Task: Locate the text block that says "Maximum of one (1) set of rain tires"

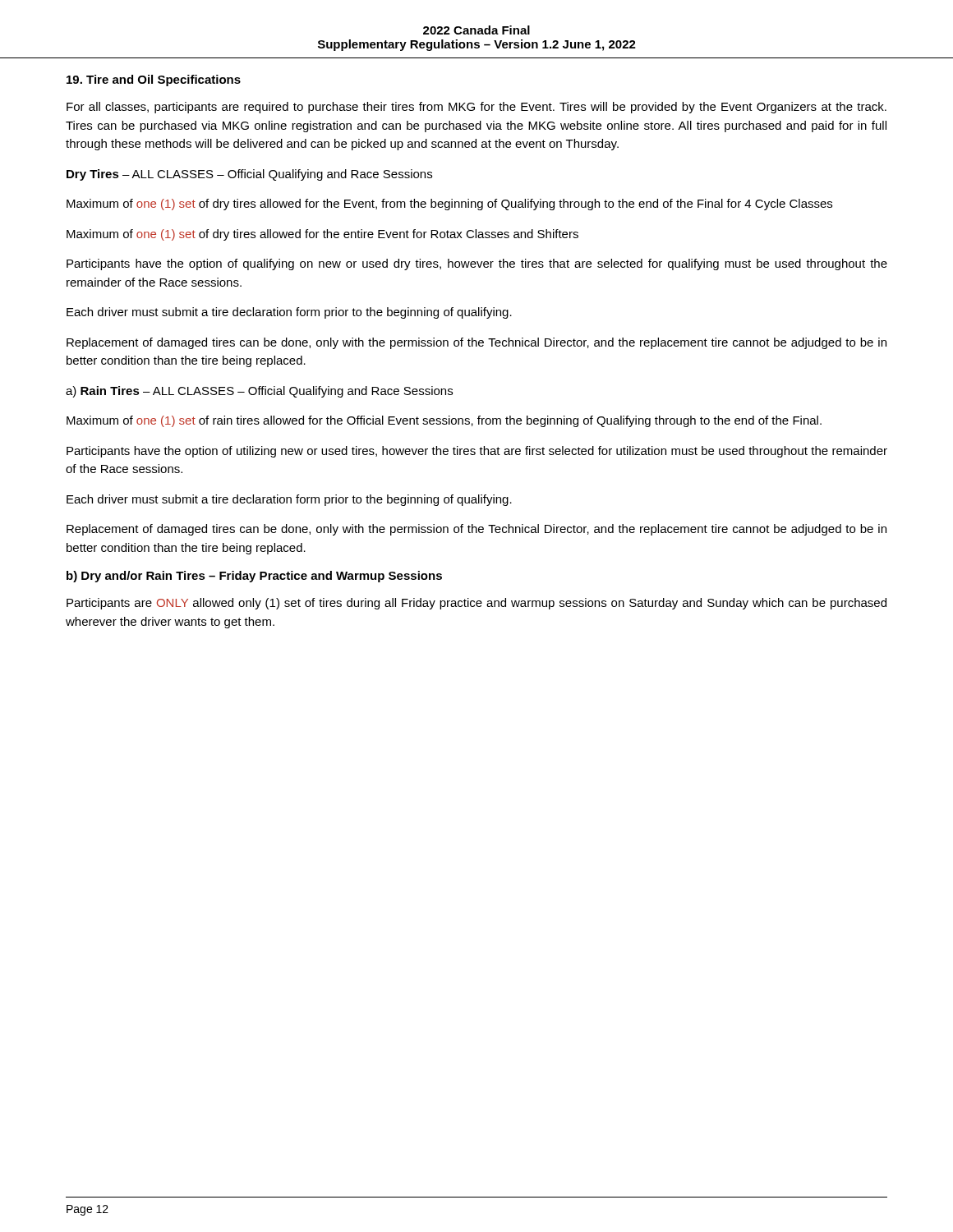Action: click(444, 420)
